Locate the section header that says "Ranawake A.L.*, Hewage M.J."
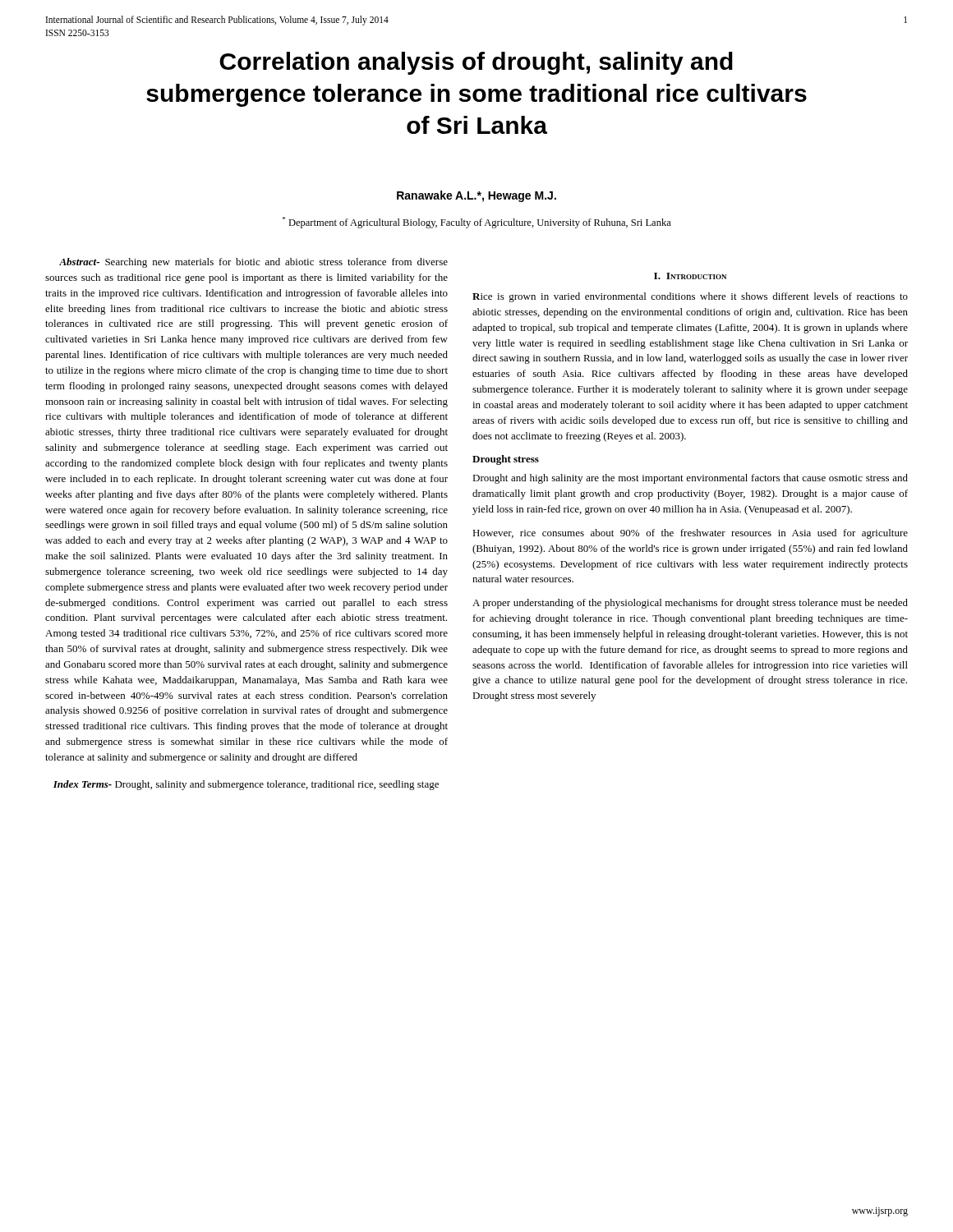 tap(476, 195)
